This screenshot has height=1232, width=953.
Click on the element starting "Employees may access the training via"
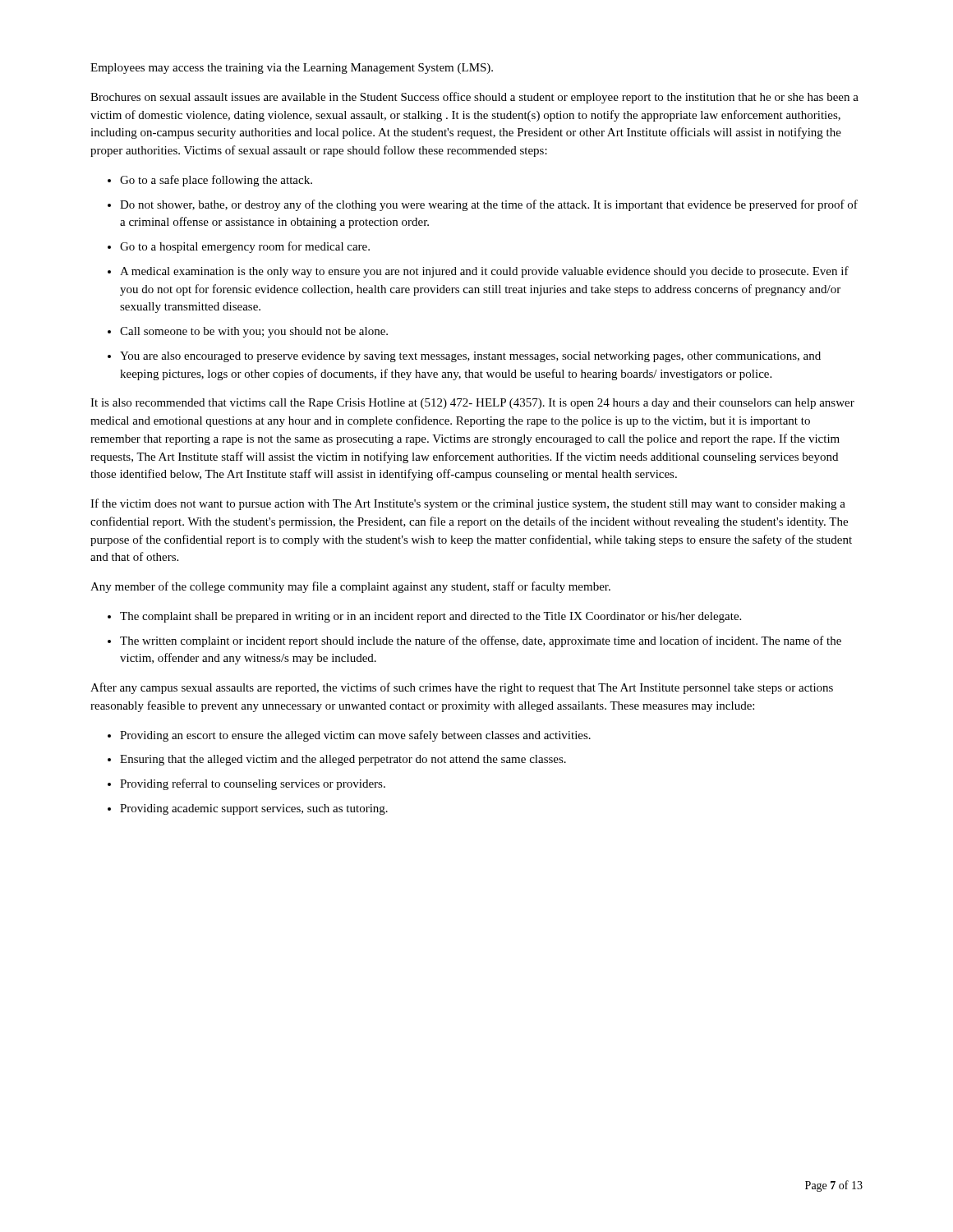coord(476,68)
